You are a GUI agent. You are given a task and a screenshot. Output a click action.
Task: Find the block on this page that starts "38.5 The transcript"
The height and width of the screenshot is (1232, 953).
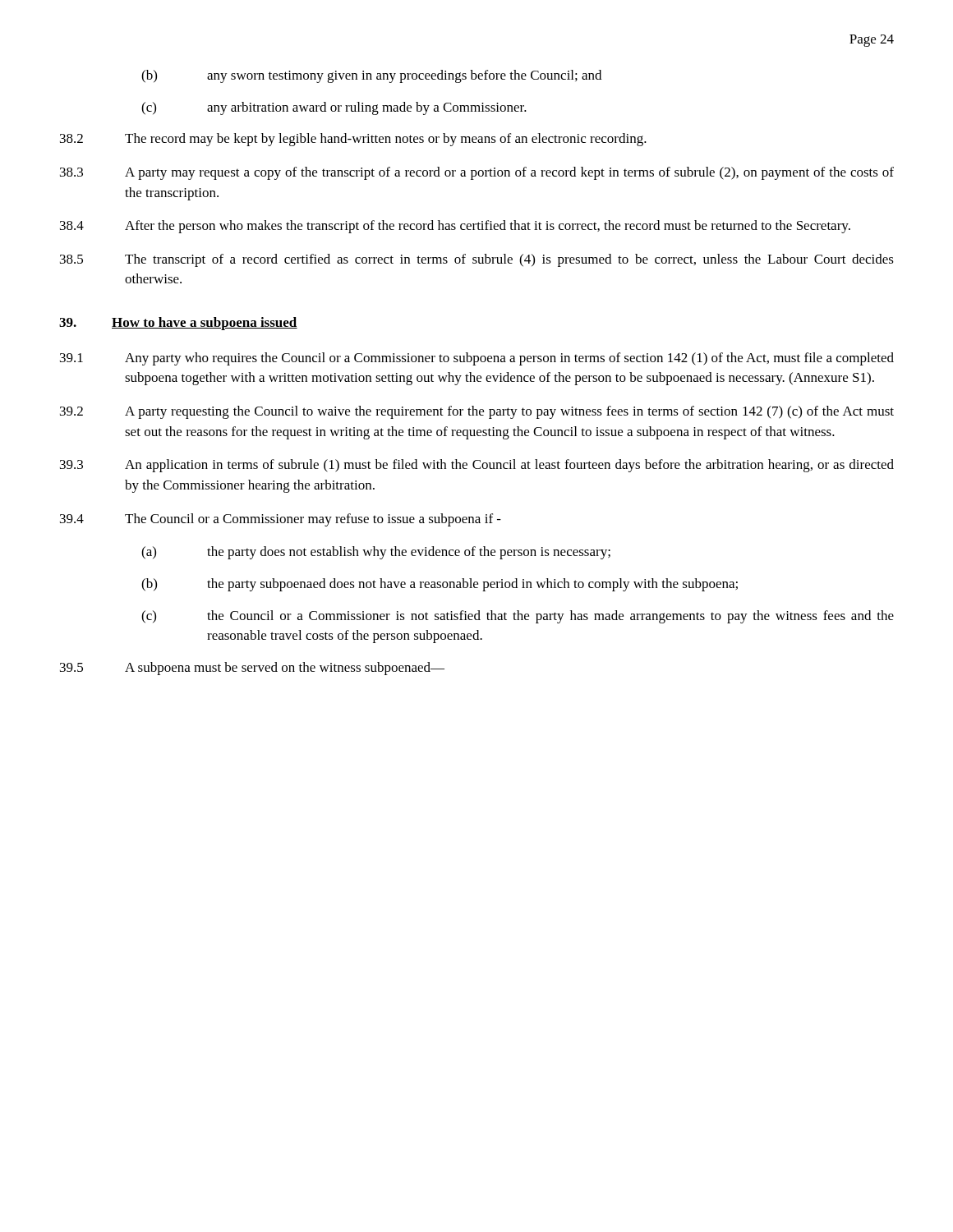pyautogui.click(x=476, y=270)
